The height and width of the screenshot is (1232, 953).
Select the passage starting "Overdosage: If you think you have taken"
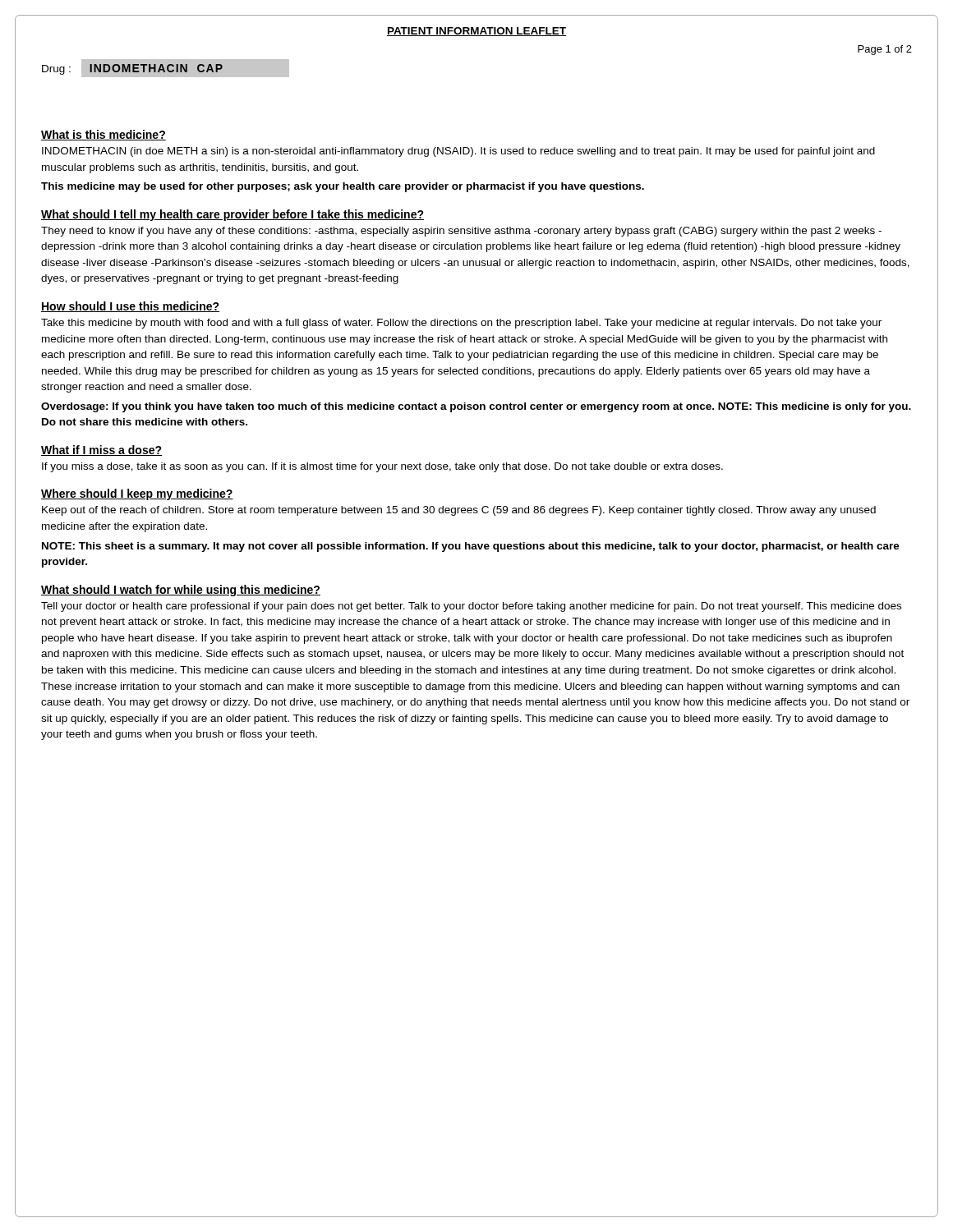click(x=476, y=414)
